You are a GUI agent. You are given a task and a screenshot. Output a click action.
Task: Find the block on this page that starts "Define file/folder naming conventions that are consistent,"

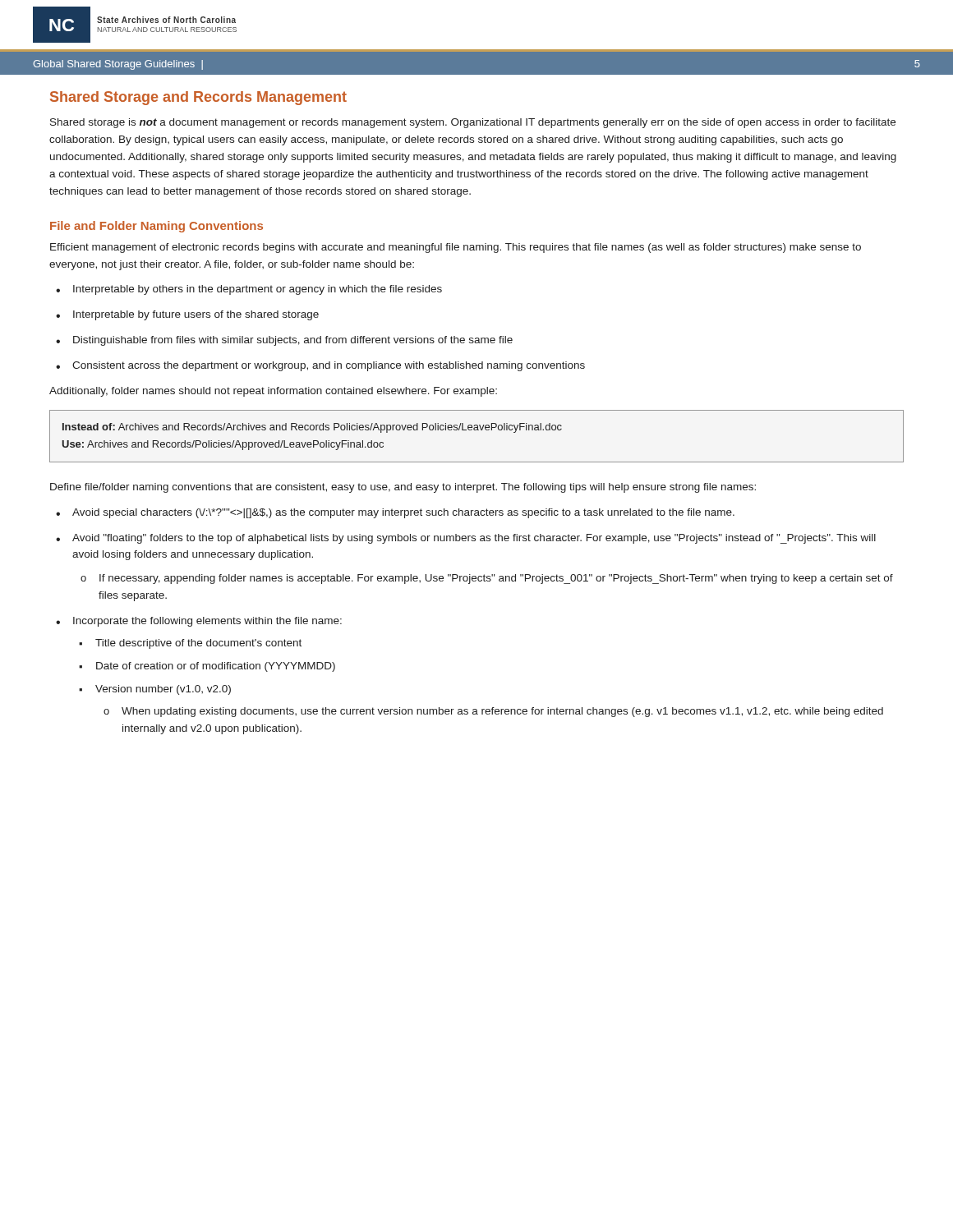[476, 487]
